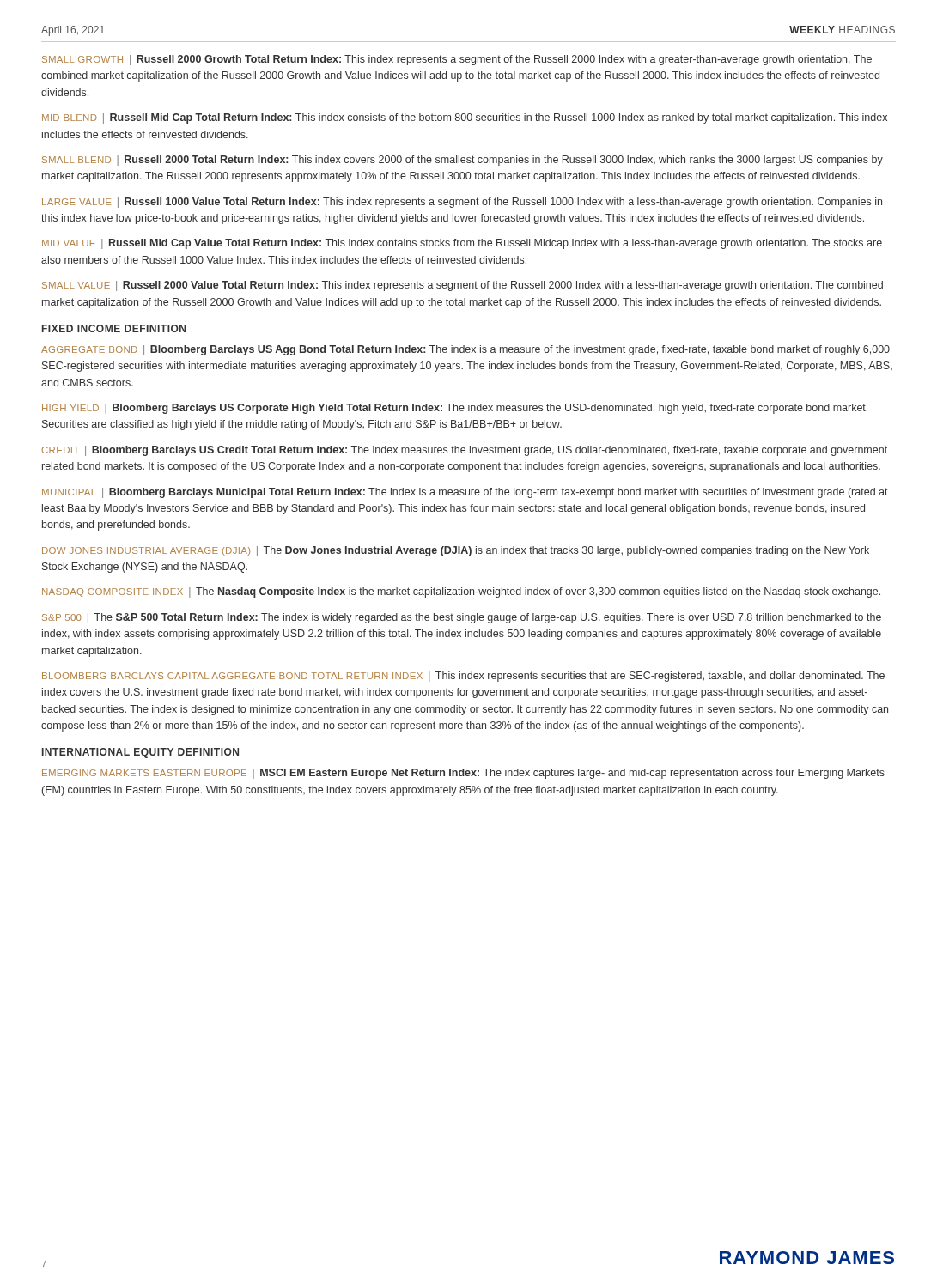937x1288 pixels.
Task: Point to the text starting "Dow Jones Industrial Average (DJIA) |"
Action: [455, 558]
